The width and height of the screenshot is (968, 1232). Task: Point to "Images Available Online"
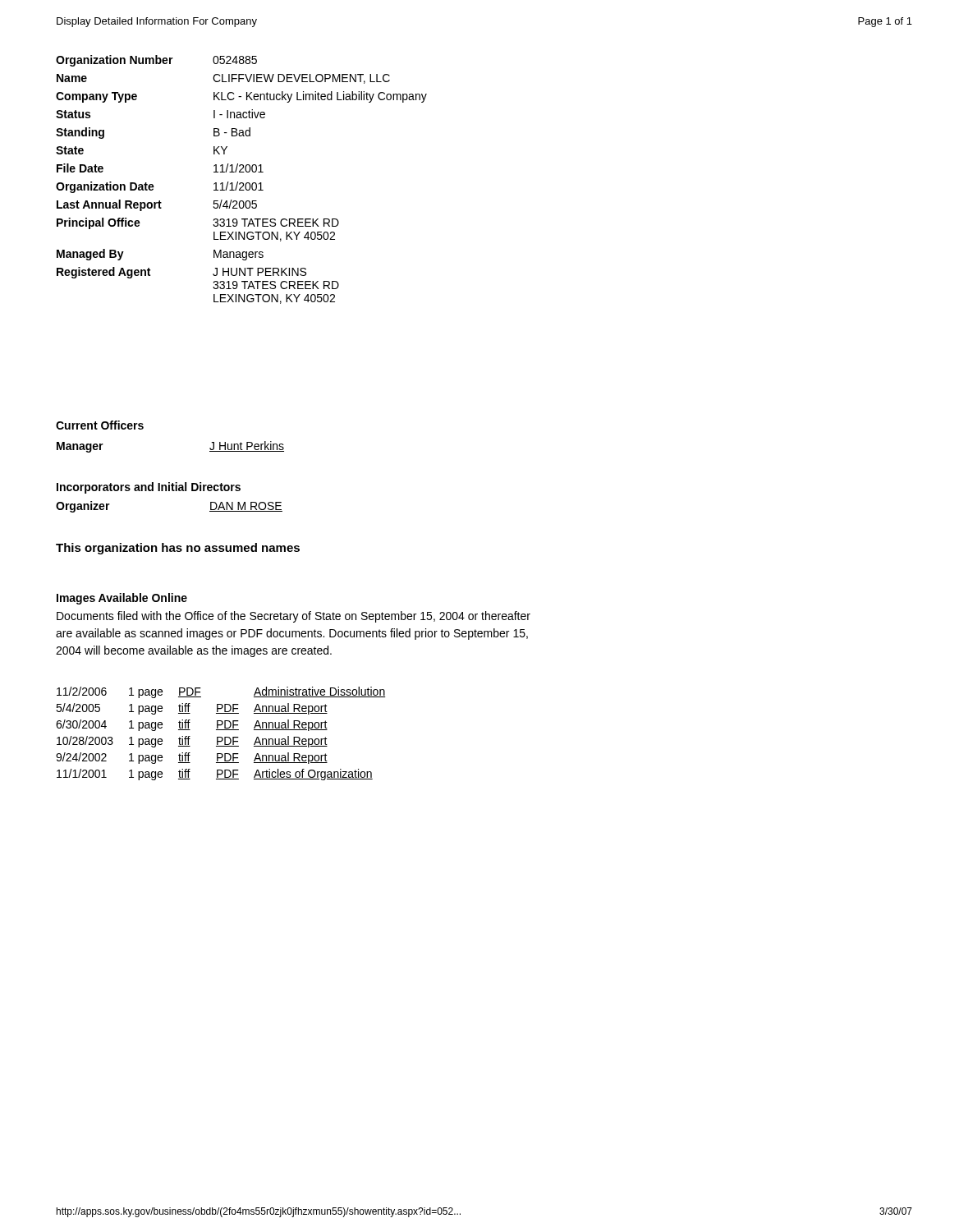point(122,598)
